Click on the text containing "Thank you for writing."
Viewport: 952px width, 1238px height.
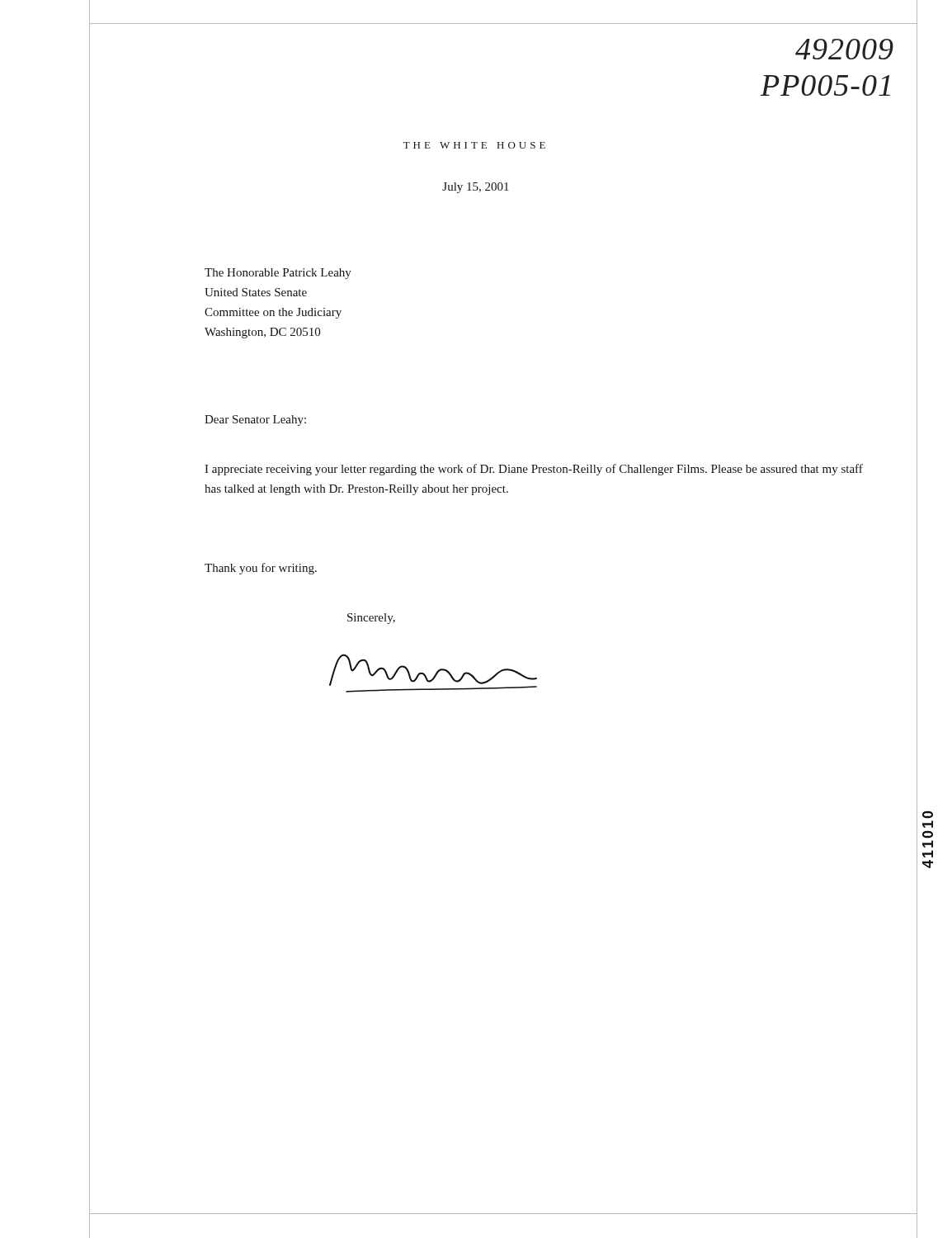[261, 568]
